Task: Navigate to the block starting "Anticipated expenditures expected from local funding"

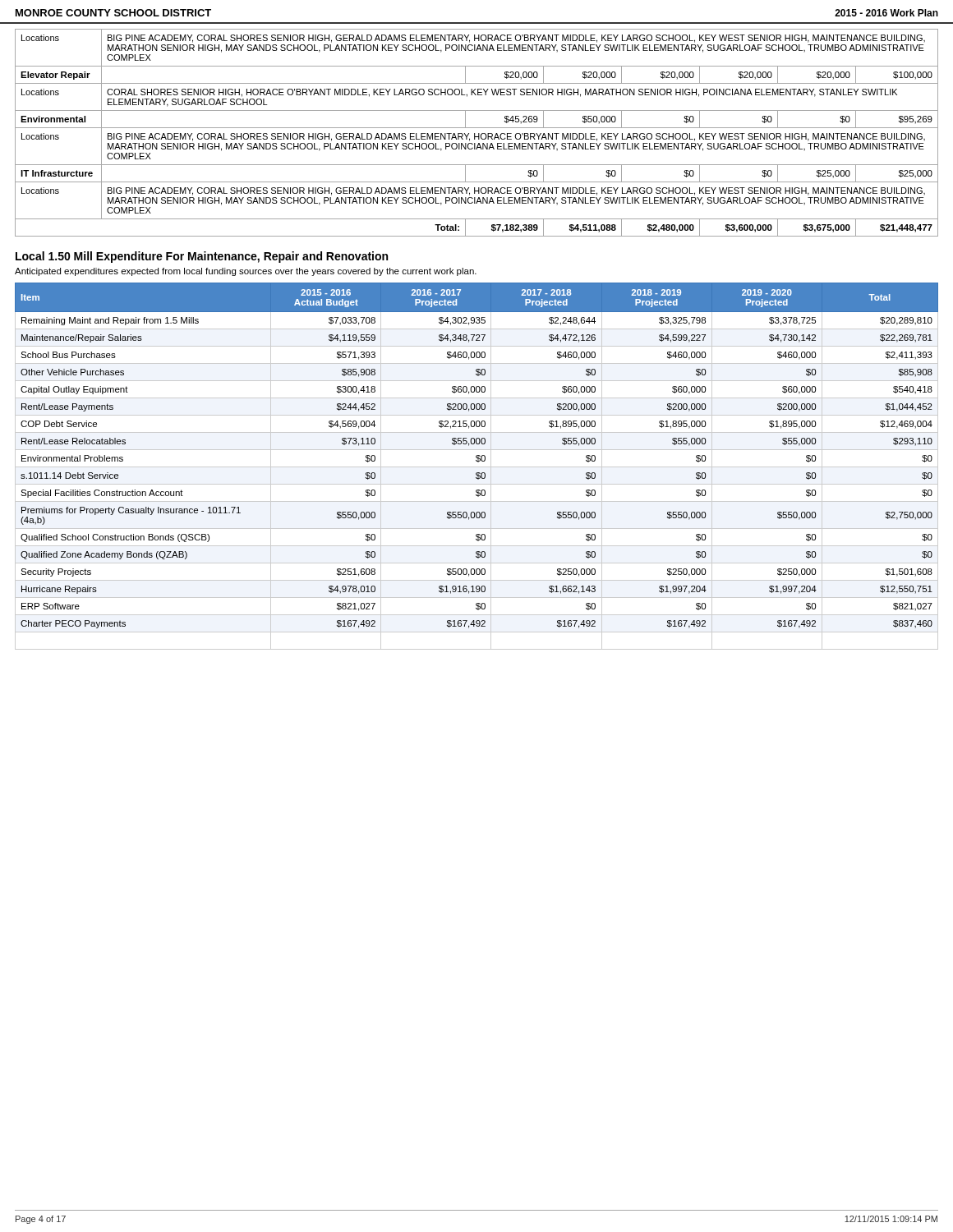Action: point(246,271)
